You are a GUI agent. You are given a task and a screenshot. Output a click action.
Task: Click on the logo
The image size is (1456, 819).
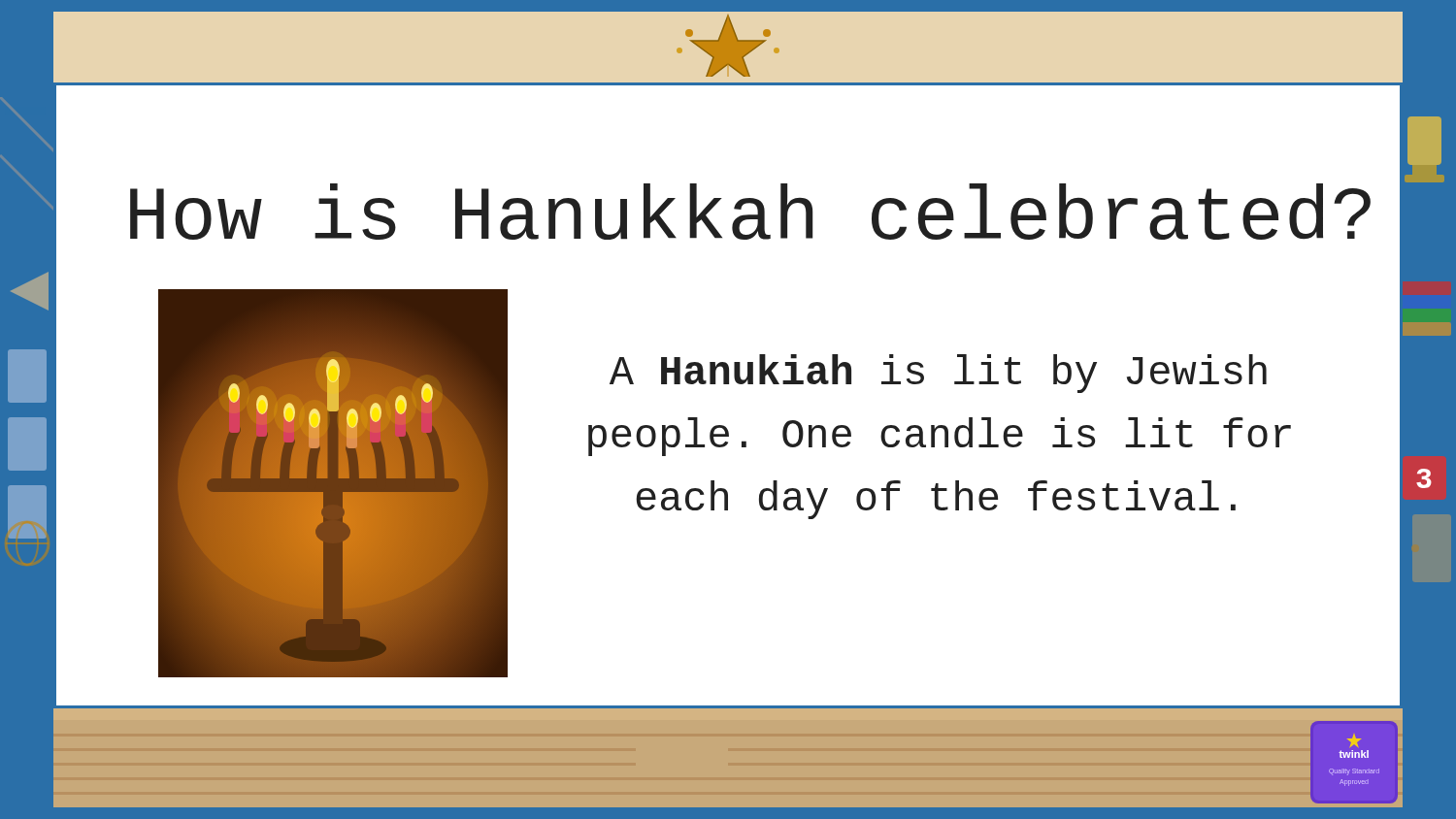tap(1354, 762)
